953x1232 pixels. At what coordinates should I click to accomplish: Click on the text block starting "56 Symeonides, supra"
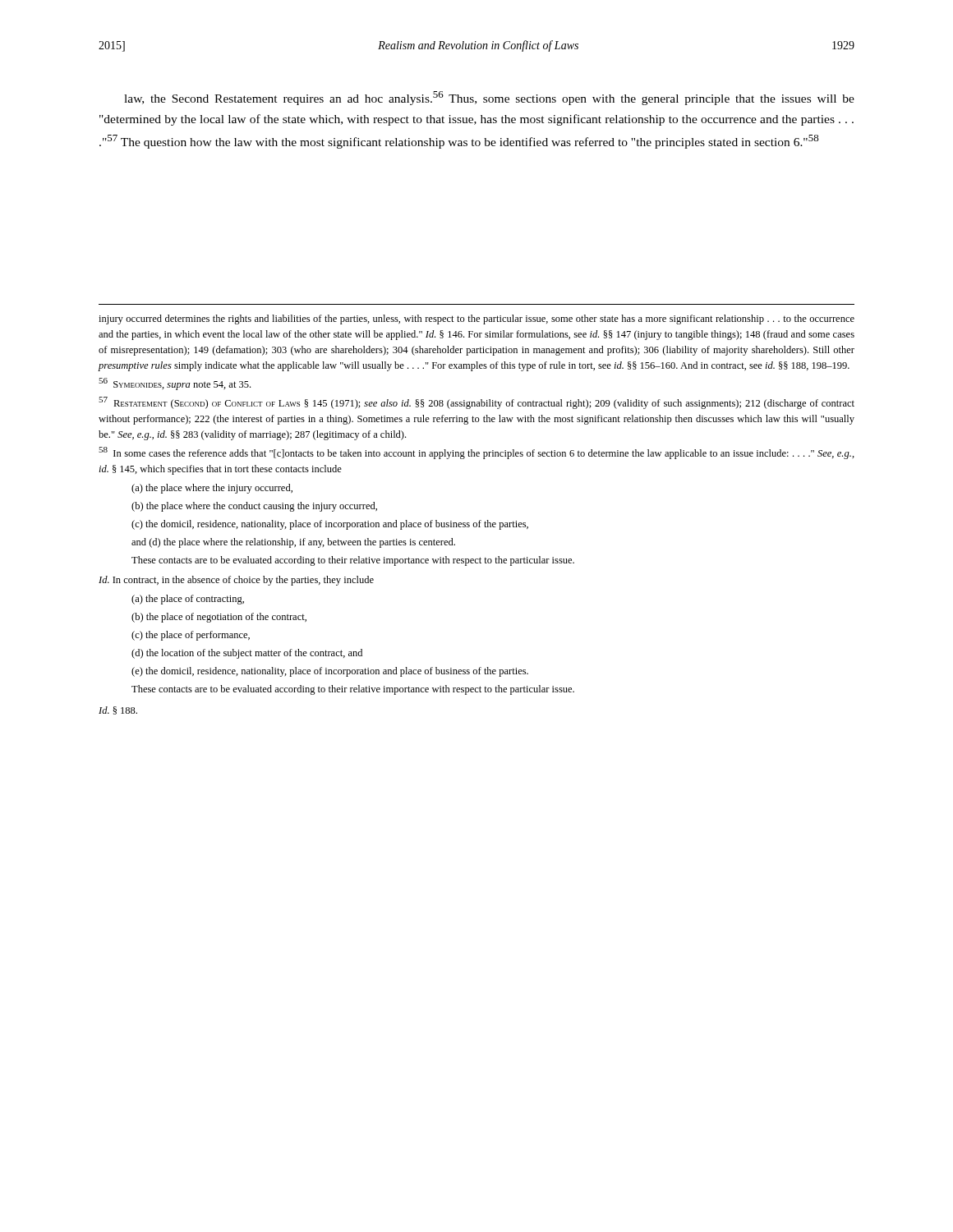pos(175,384)
